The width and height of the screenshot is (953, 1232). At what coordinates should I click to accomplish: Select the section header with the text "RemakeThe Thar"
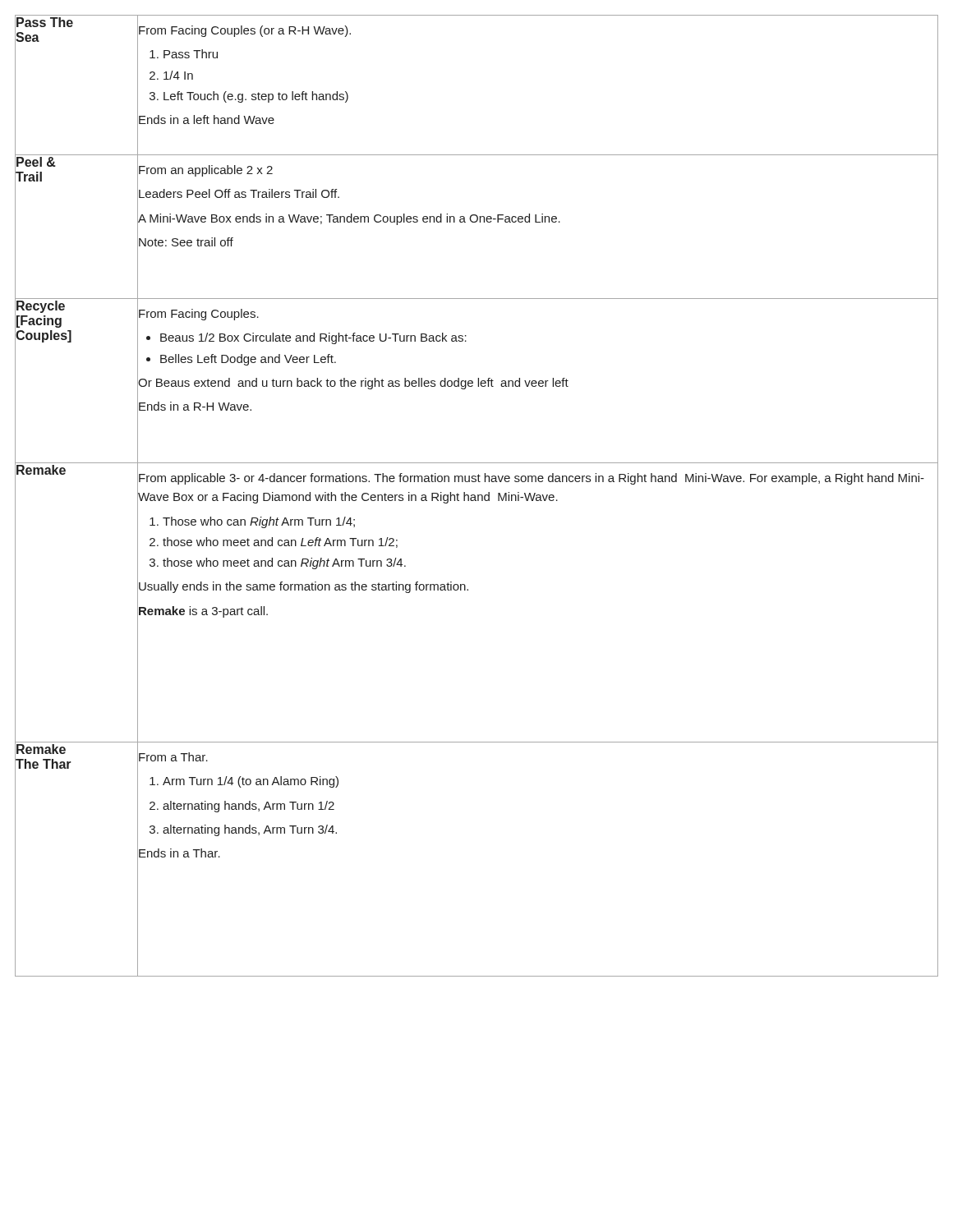pyautogui.click(x=43, y=757)
